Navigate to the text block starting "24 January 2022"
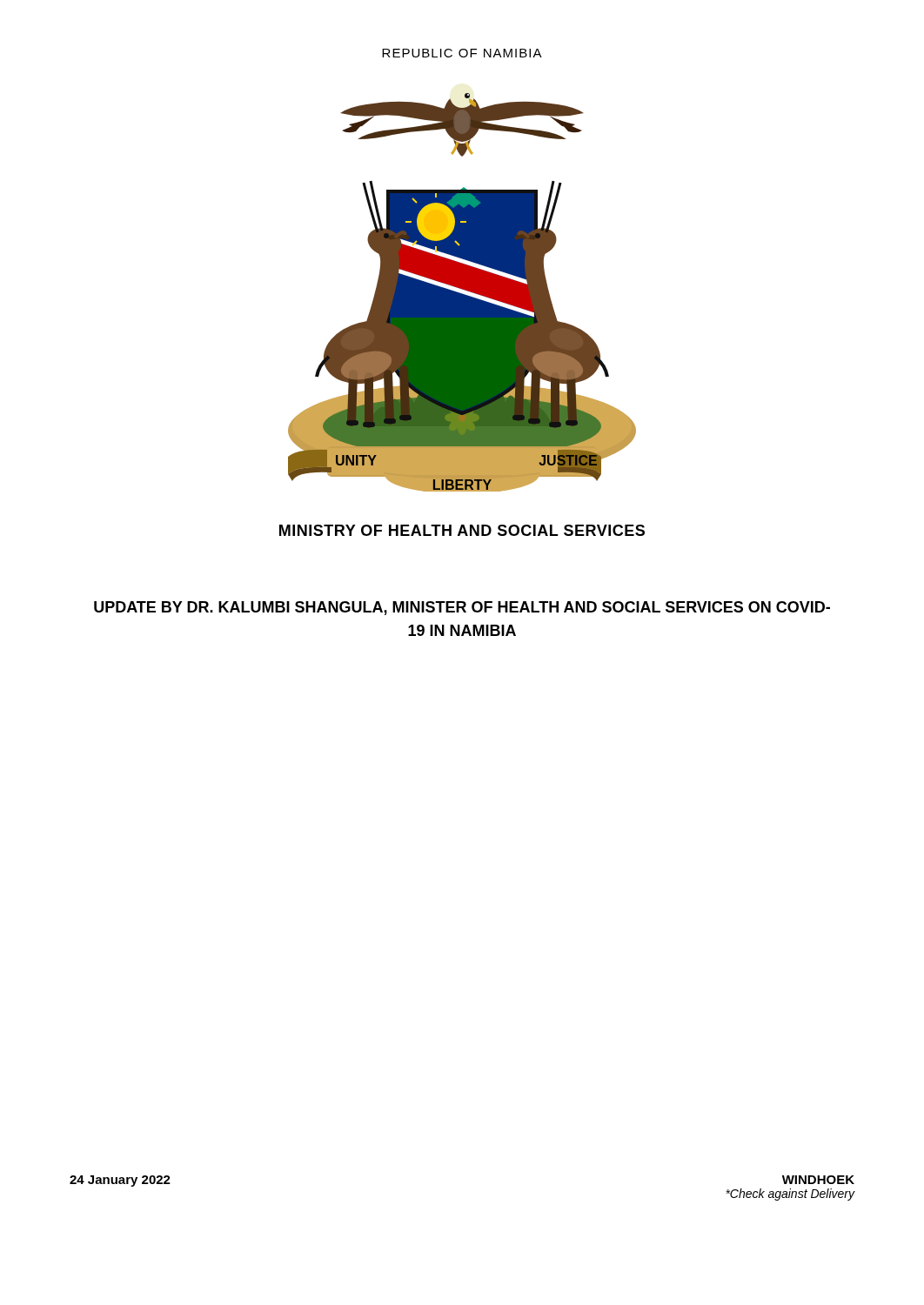This screenshot has width=924, height=1305. coord(120,1179)
